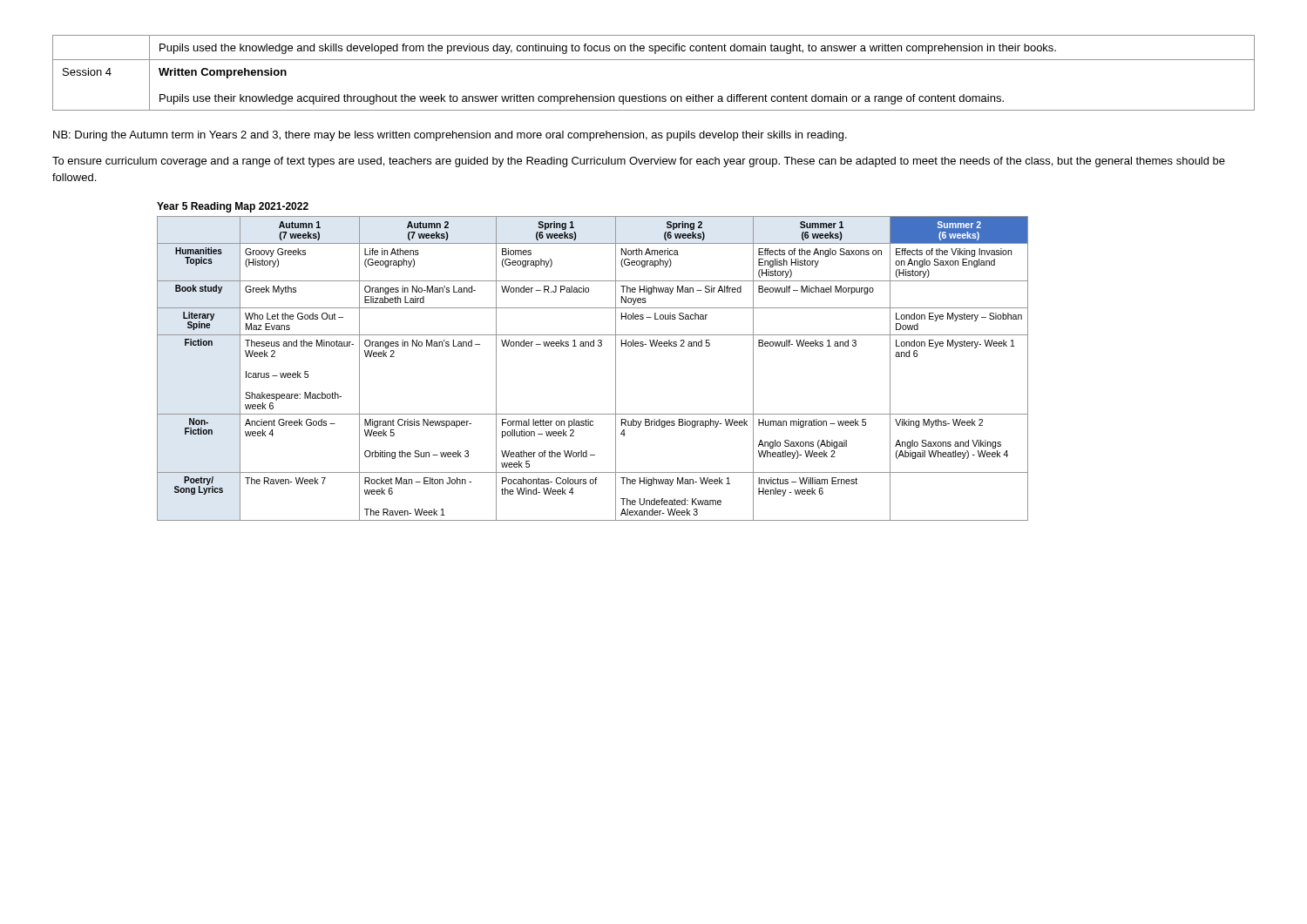
Task: Find the region starting "Year 5 Reading Map 2021-2022"
Action: (233, 206)
